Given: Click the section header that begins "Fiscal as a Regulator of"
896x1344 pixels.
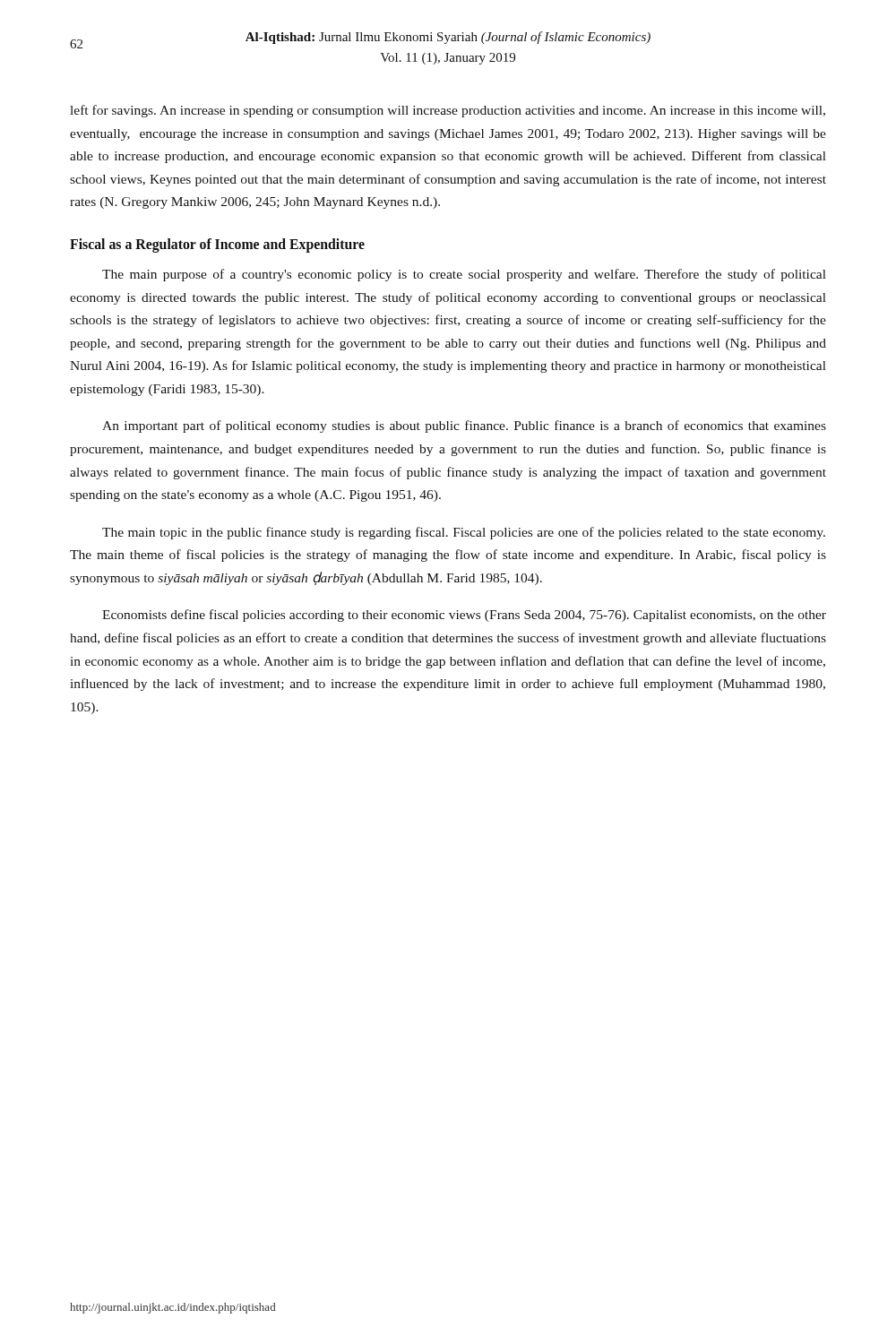Looking at the screenshot, I should [217, 244].
